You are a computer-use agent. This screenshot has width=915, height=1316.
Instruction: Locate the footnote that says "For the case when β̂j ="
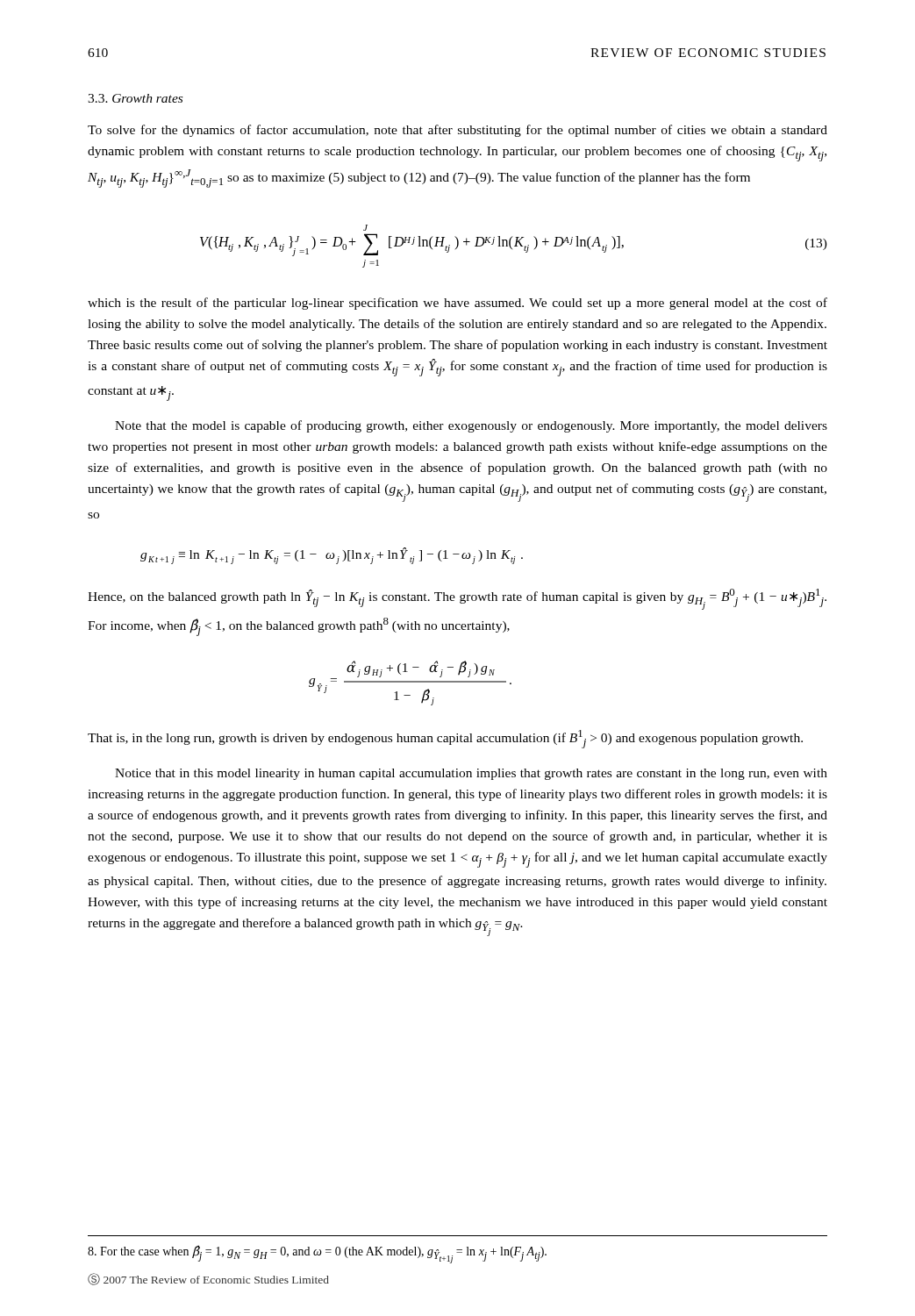[x=458, y=1254]
